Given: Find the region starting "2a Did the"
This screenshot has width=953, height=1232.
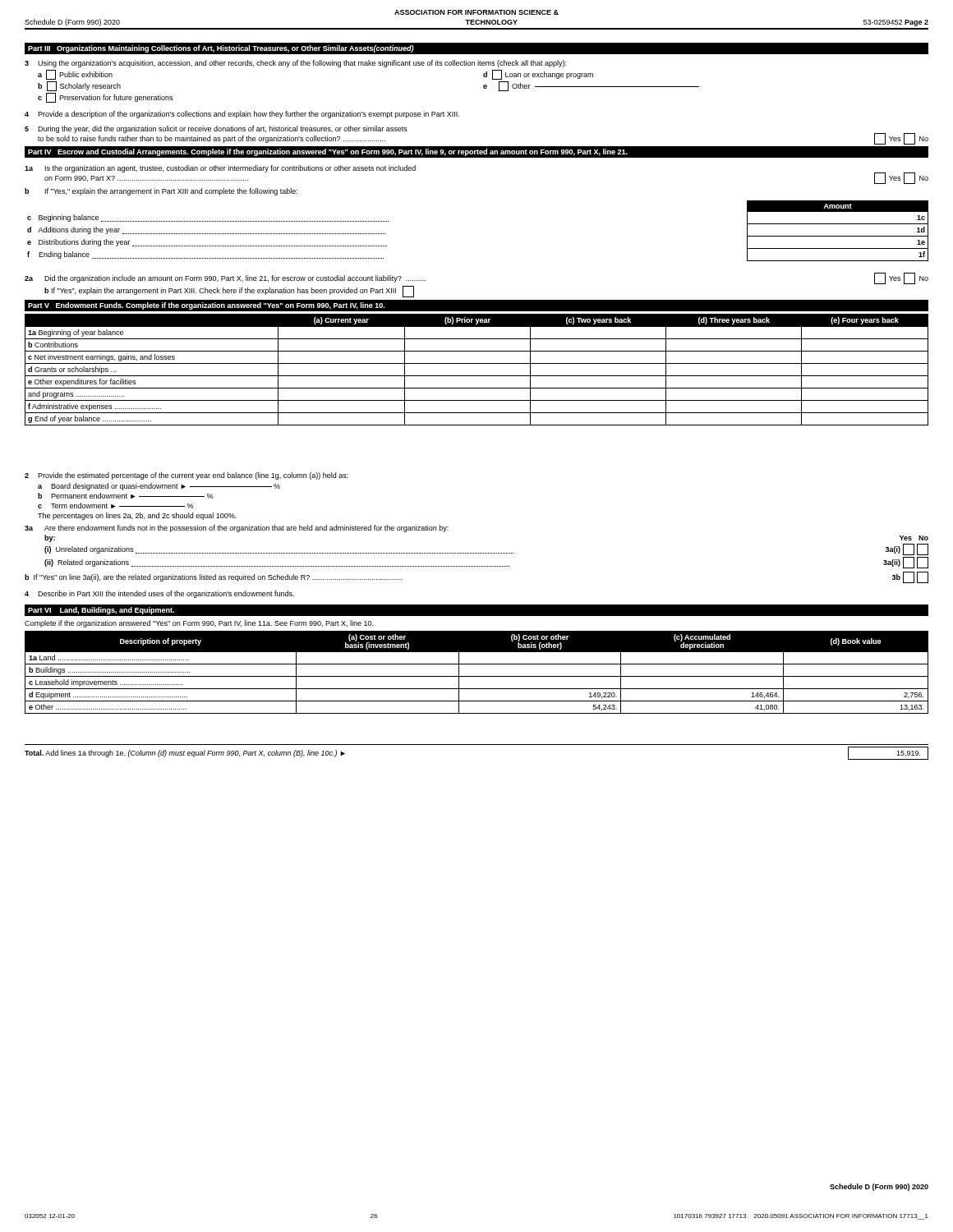Looking at the screenshot, I should pos(227,279).
